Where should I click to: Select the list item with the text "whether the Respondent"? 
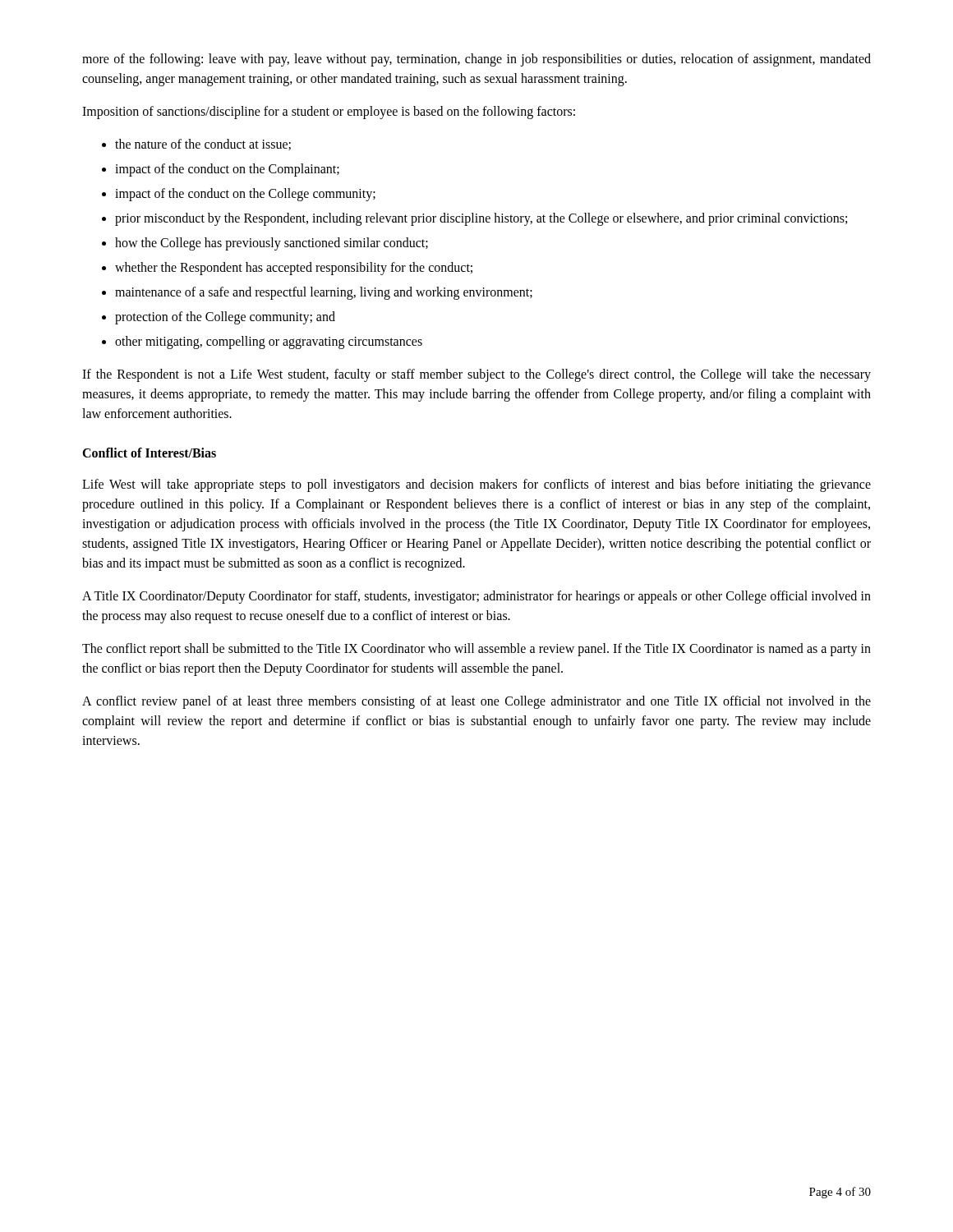coord(294,269)
